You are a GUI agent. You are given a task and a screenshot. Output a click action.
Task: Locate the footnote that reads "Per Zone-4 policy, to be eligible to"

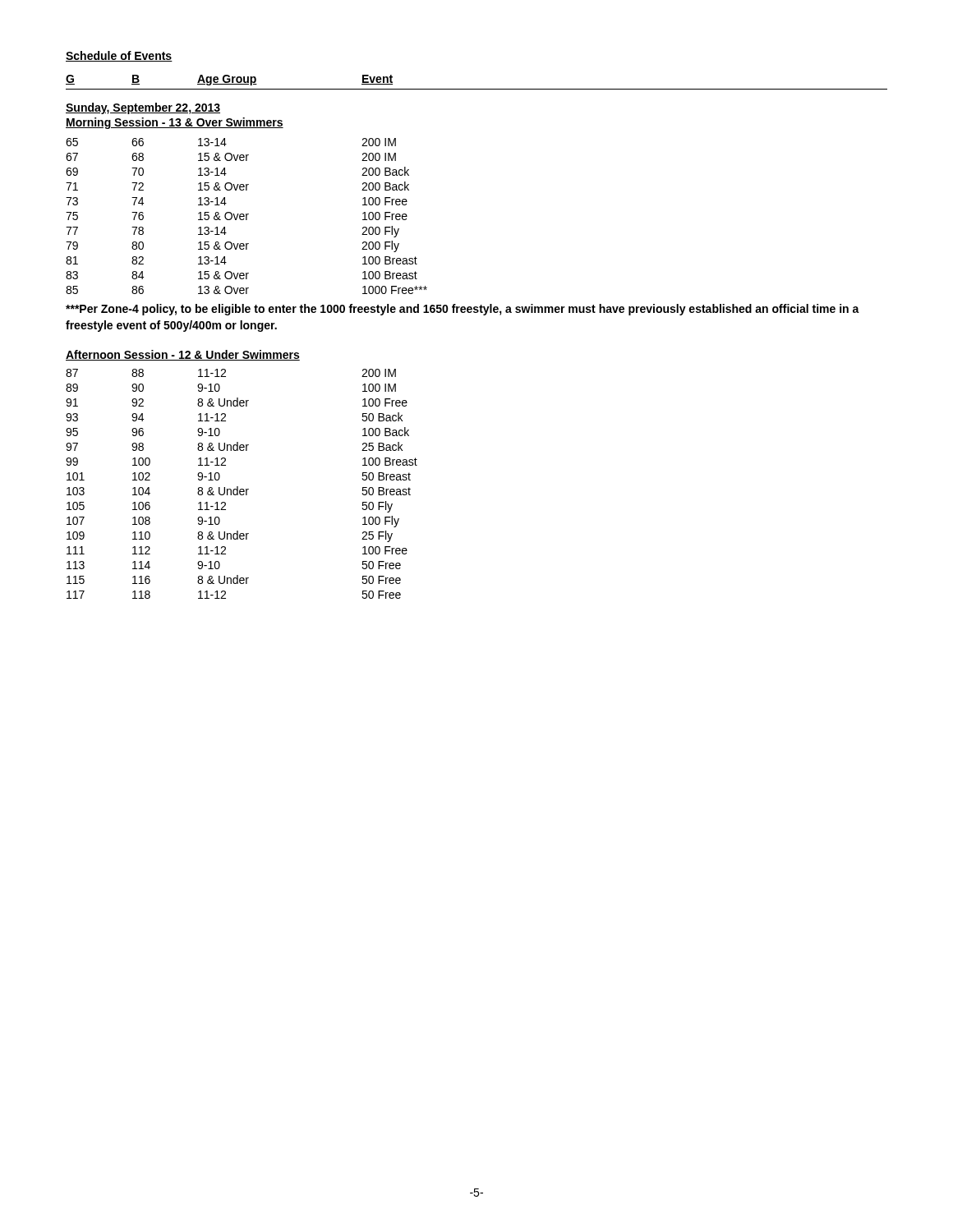point(462,317)
